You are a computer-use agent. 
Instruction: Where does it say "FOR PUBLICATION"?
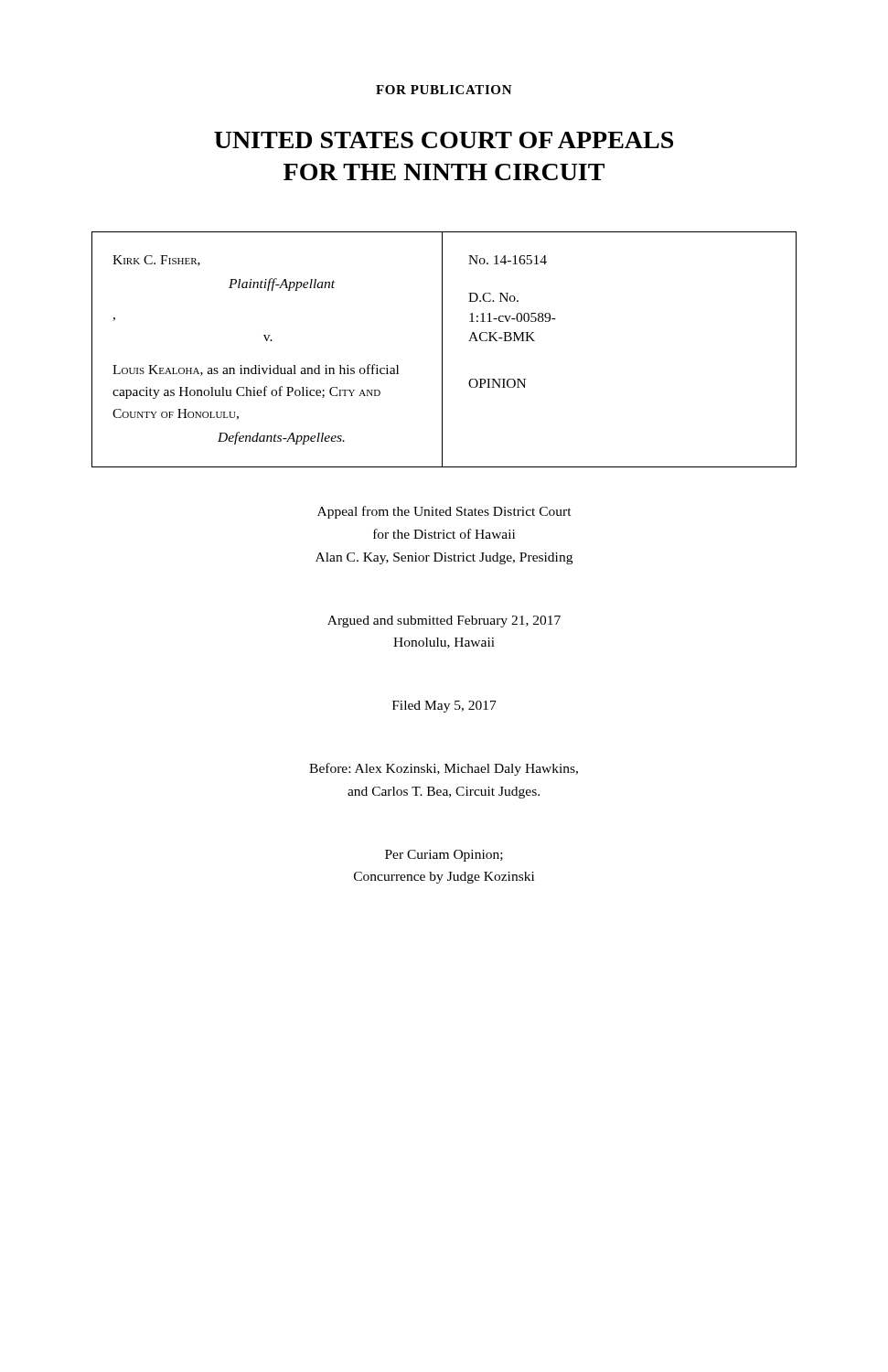point(444,90)
